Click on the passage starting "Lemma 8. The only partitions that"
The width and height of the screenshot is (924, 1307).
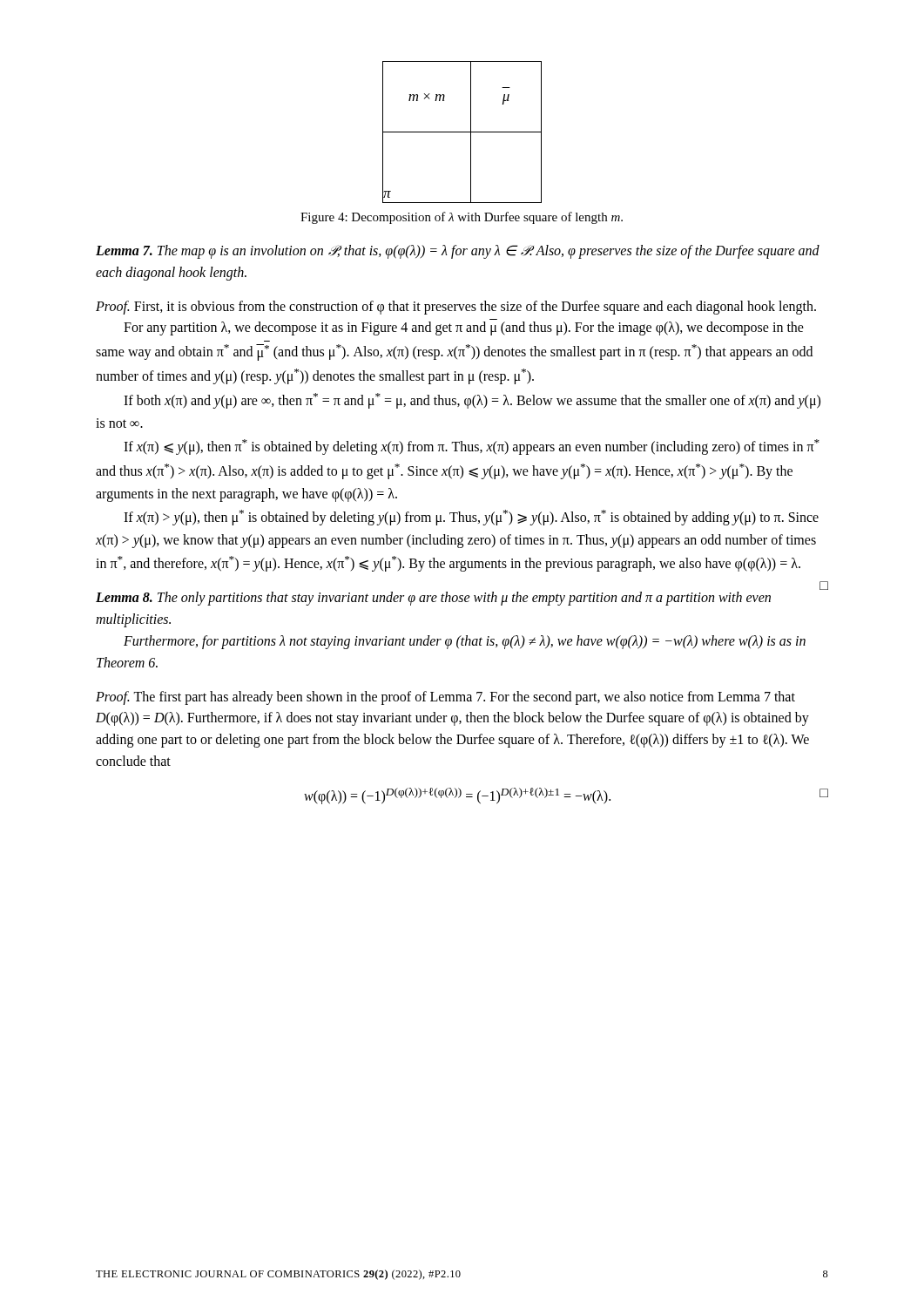[x=462, y=631]
